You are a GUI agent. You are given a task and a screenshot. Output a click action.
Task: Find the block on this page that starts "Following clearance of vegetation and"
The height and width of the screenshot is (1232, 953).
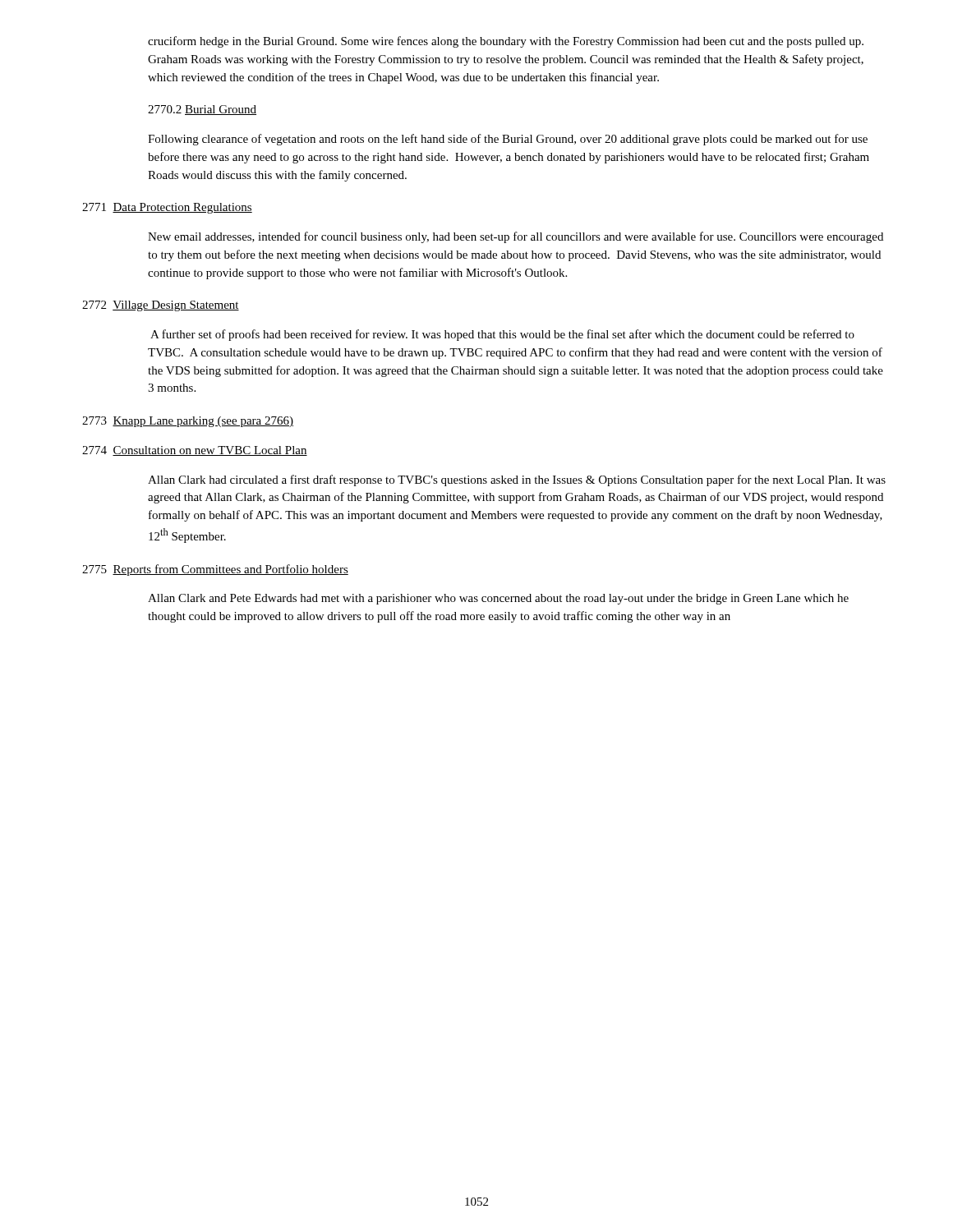click(x=509, y=157)
